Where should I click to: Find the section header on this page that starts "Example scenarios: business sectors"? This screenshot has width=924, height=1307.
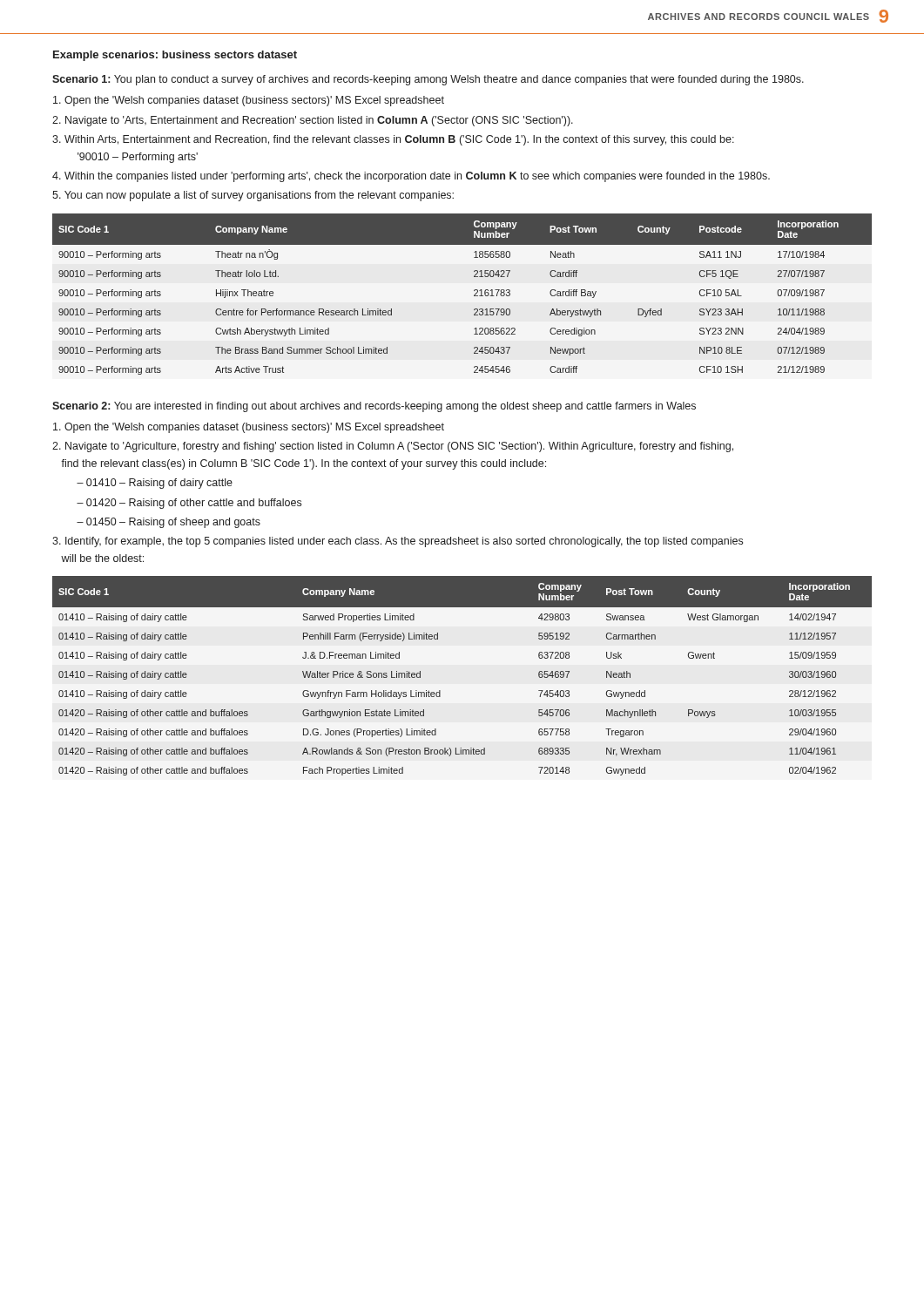175,55
